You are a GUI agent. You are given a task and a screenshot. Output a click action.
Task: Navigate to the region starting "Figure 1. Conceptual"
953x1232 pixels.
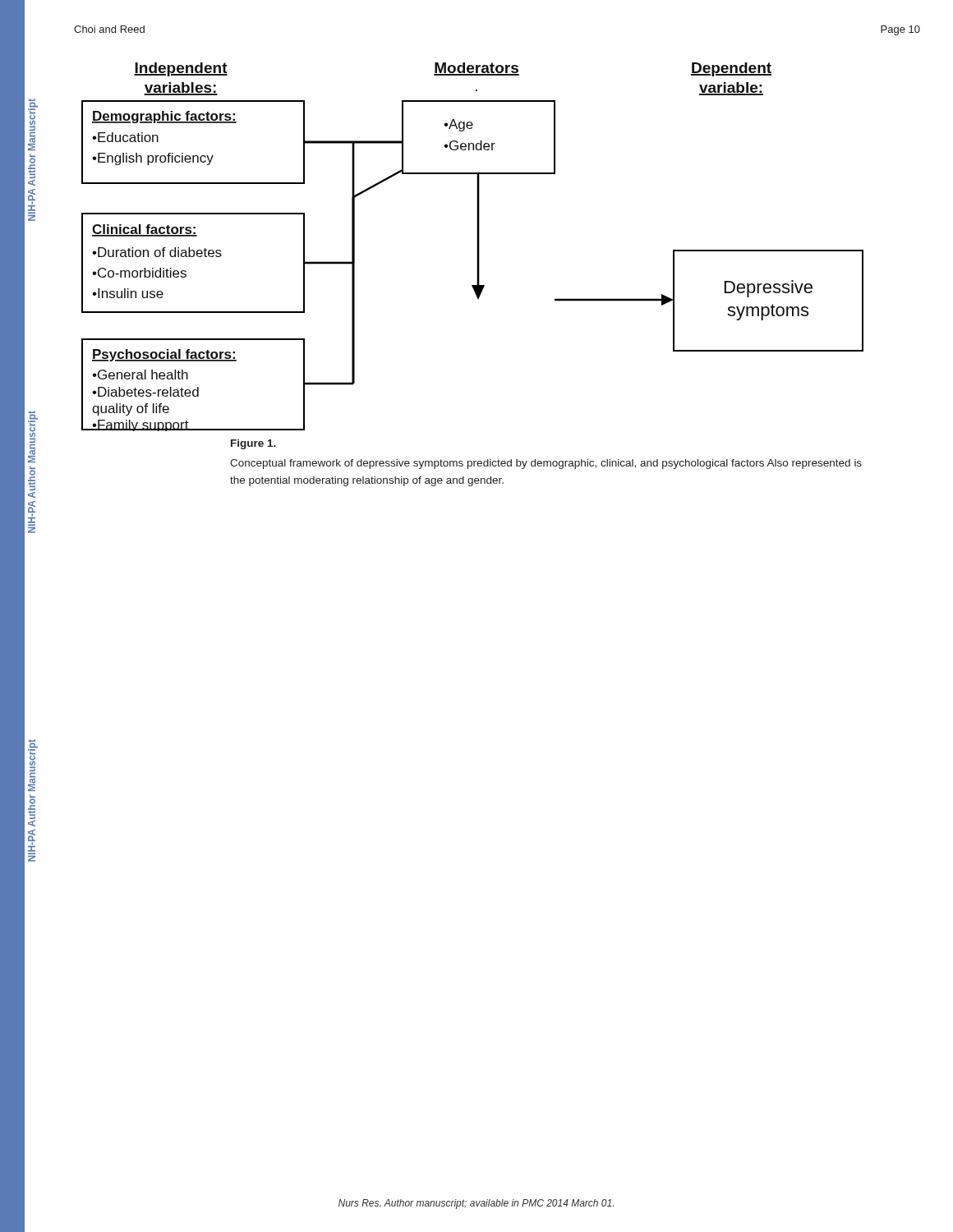[x=550, y=462]
